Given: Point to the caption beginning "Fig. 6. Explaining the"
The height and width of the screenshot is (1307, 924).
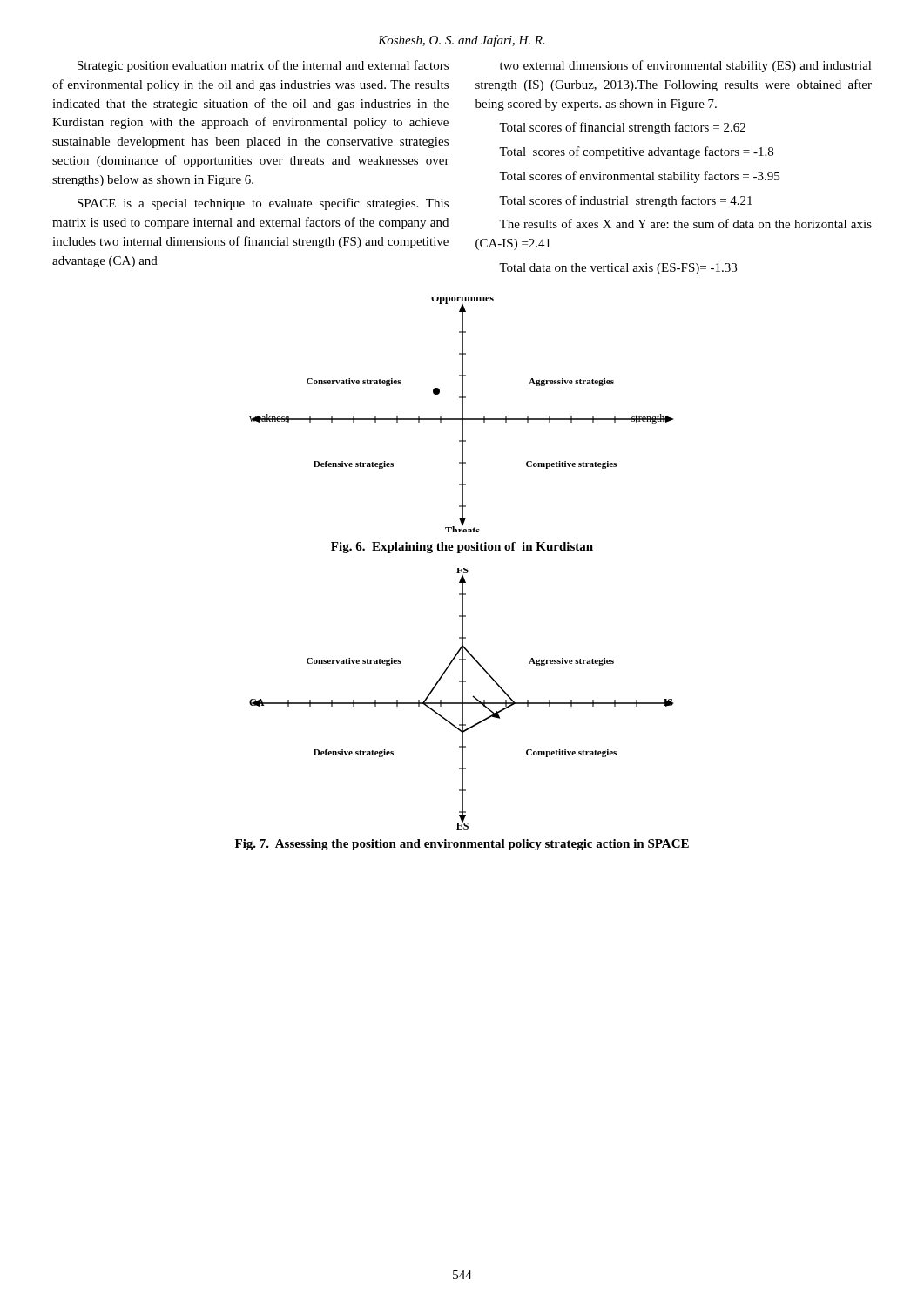Looking at the screenshot, I should point(462,546).
